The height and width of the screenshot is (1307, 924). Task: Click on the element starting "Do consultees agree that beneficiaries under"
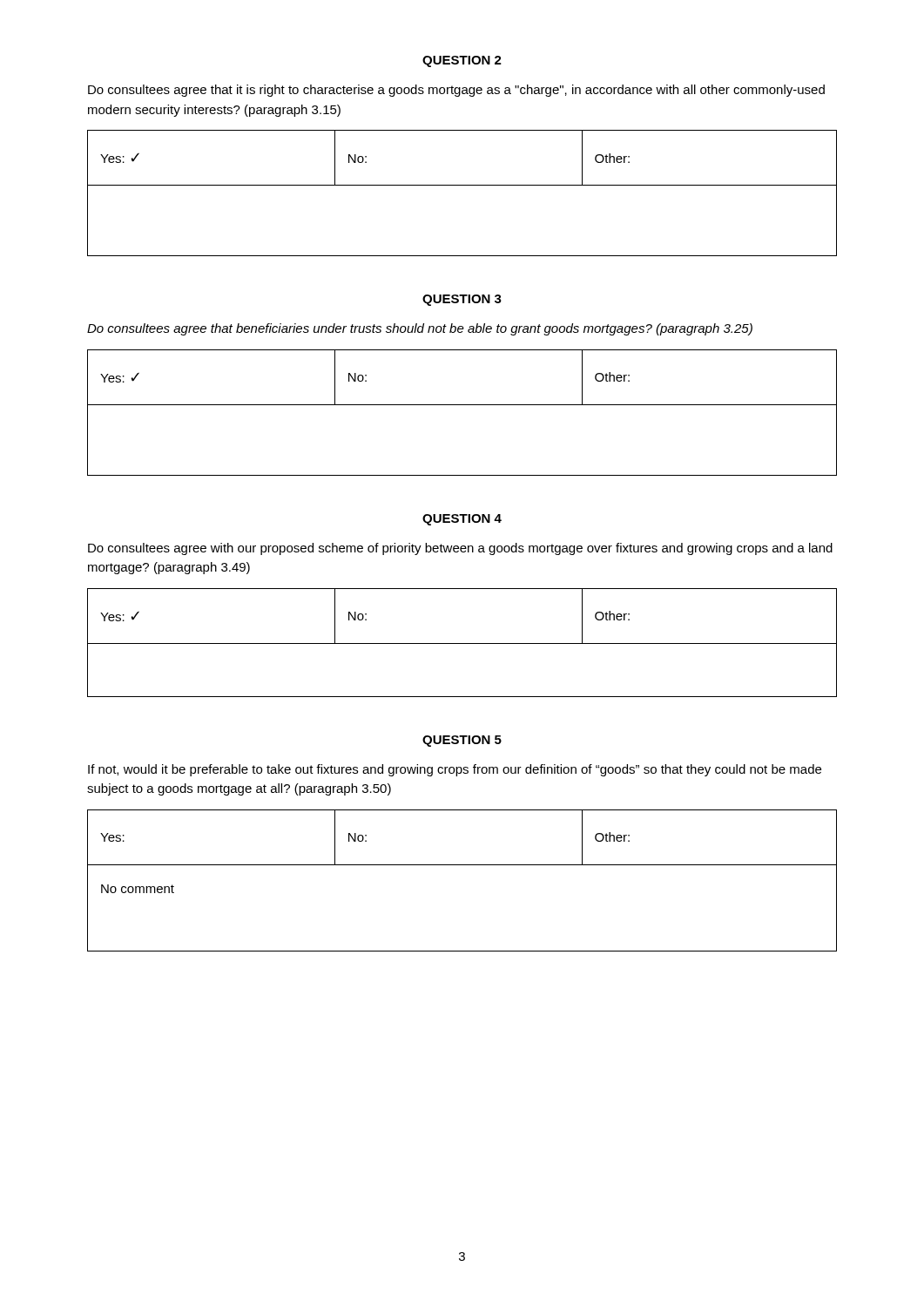[462, 329]
